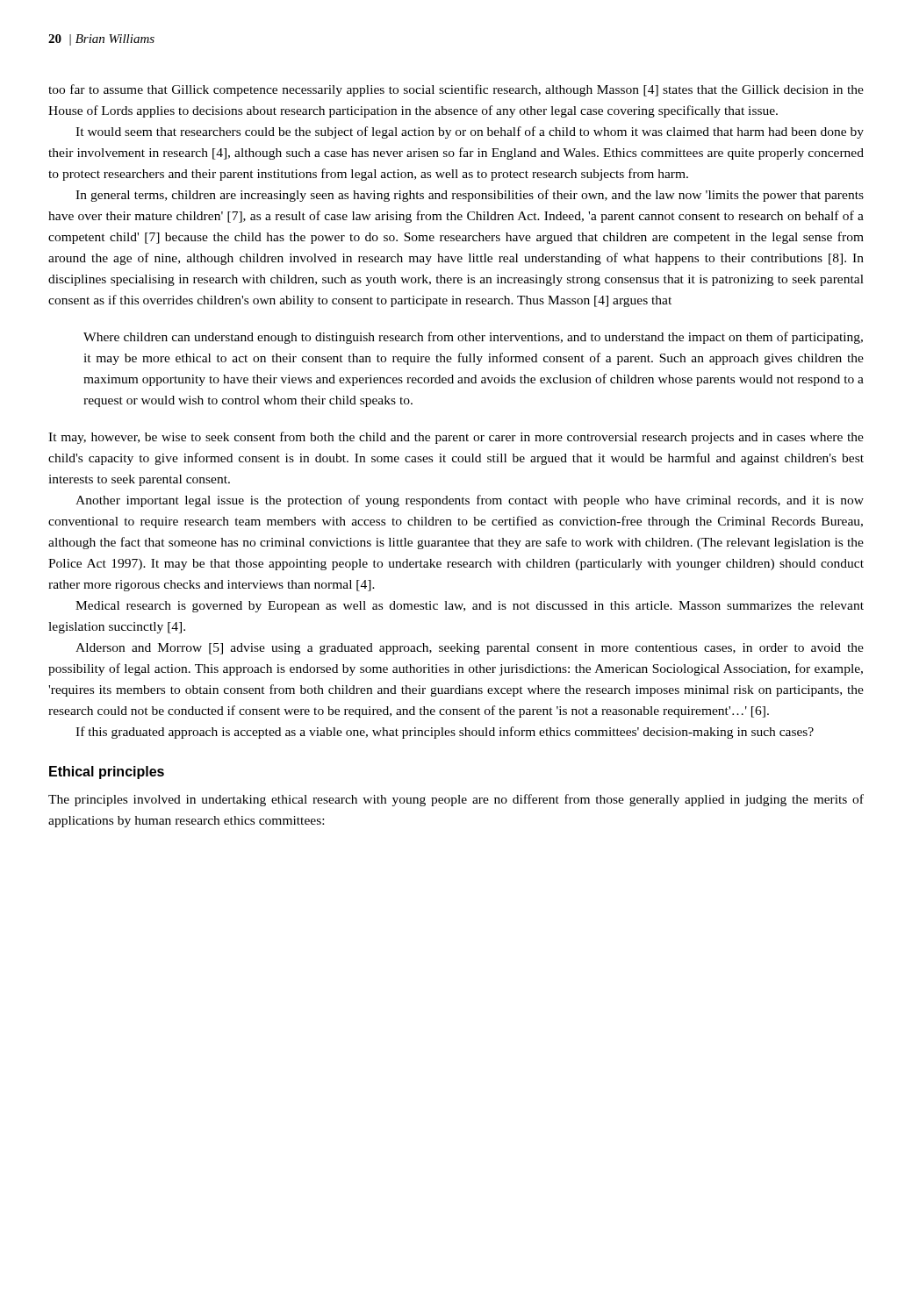Click on the text block containing "Where children can understand enough"

click(474, 369)
